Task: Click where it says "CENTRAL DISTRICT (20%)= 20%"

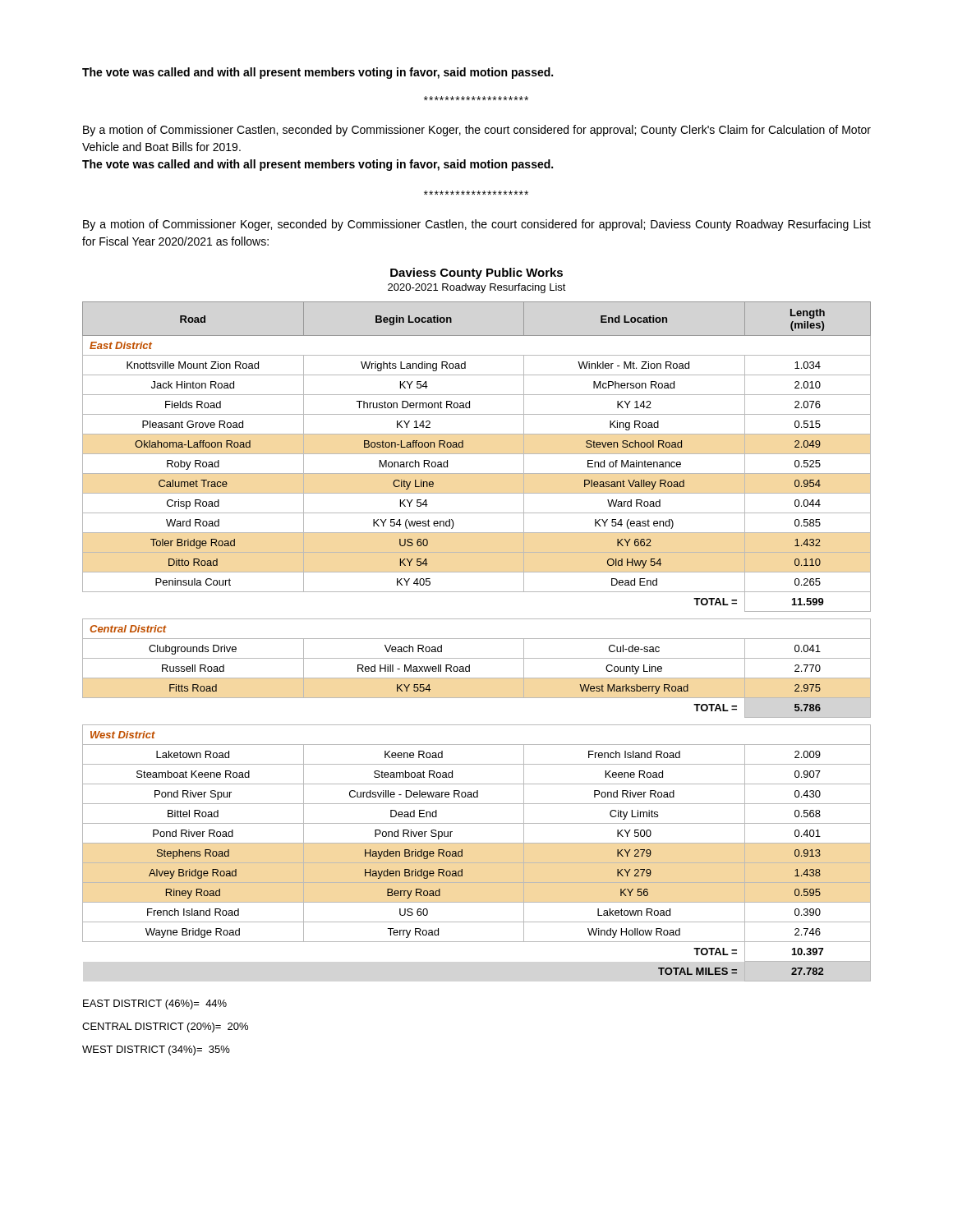Action: (x=165, y=1026)
